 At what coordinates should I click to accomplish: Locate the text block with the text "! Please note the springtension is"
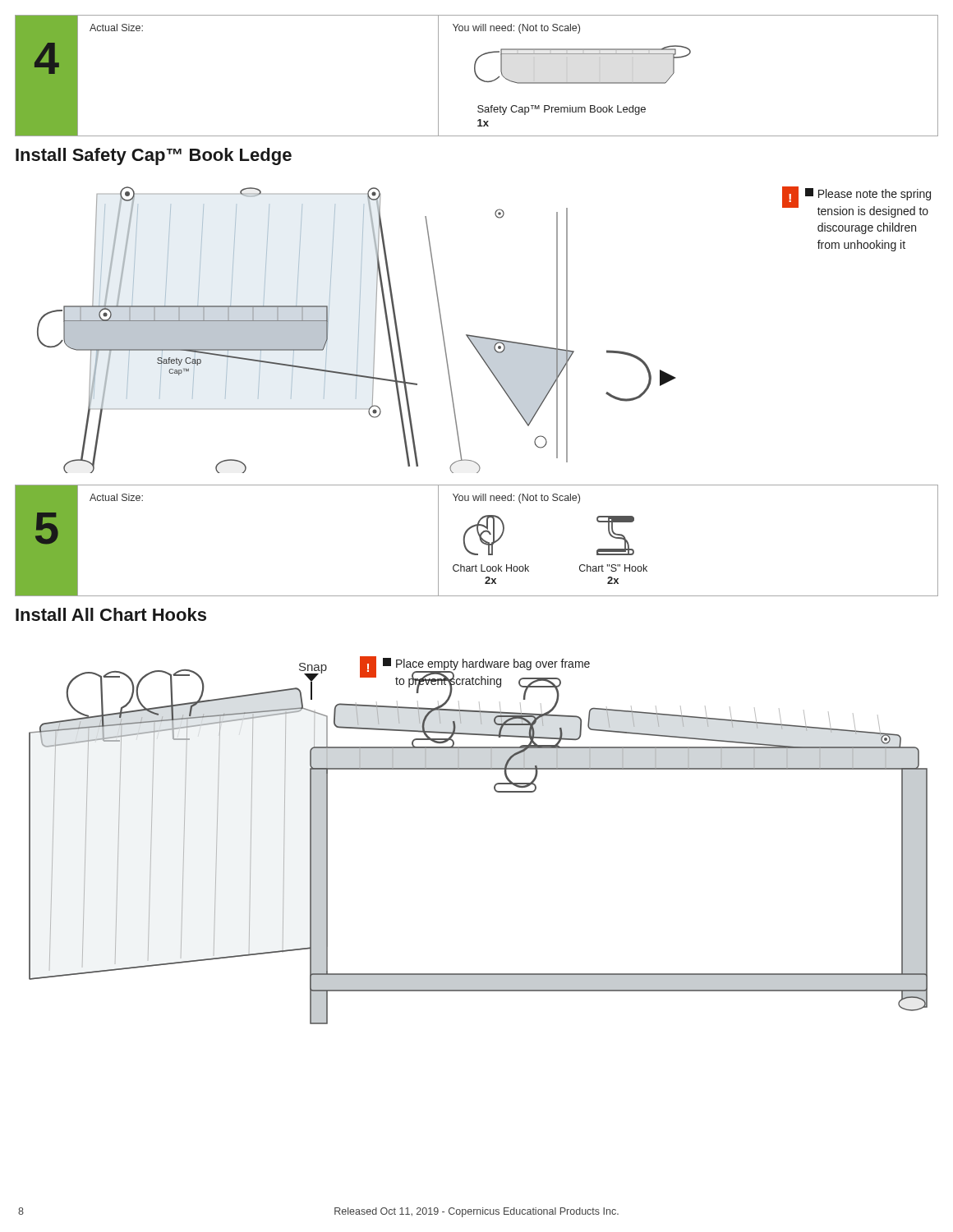pos(857,220)
